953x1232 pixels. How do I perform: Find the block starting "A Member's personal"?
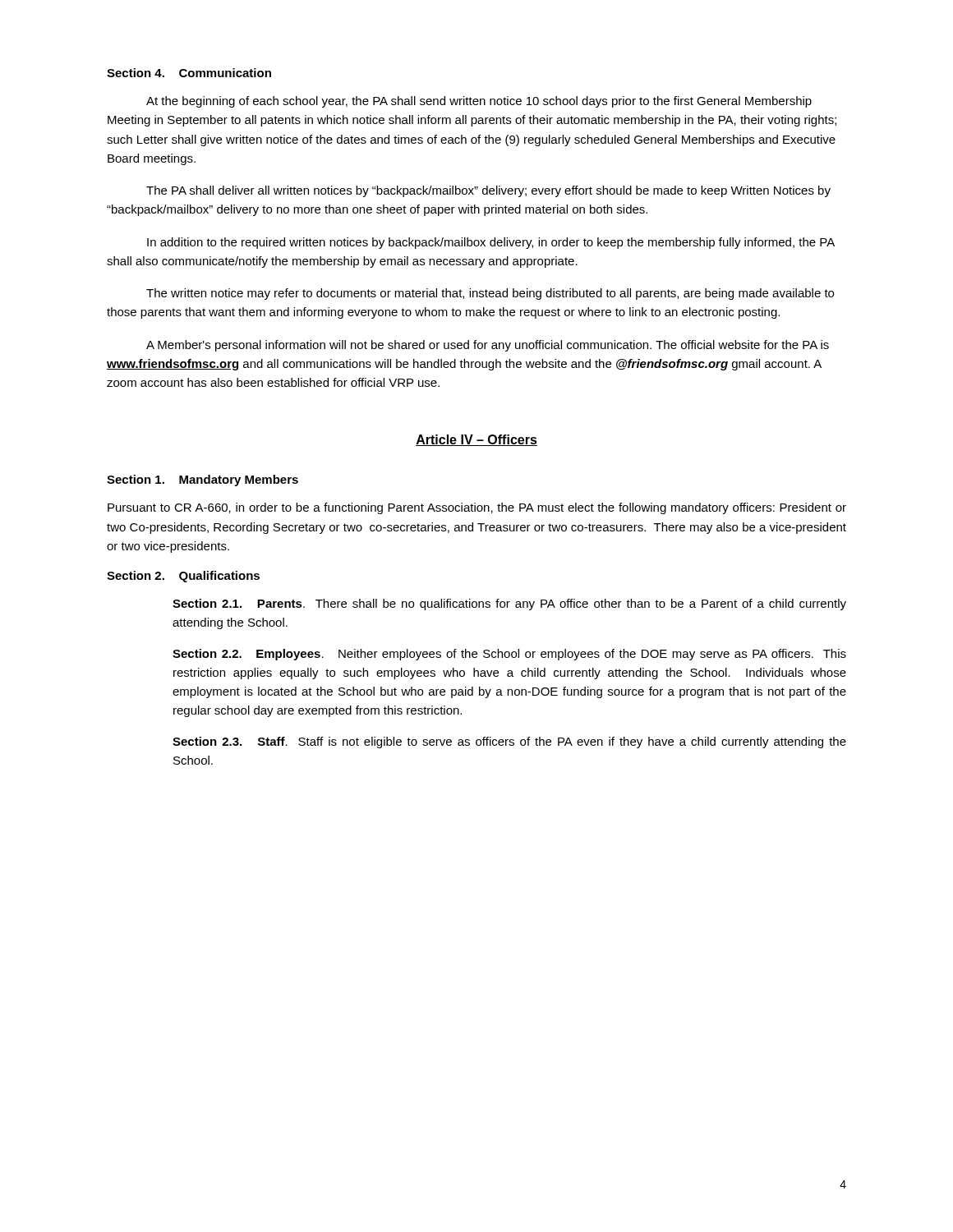click(x=468, y=363)
